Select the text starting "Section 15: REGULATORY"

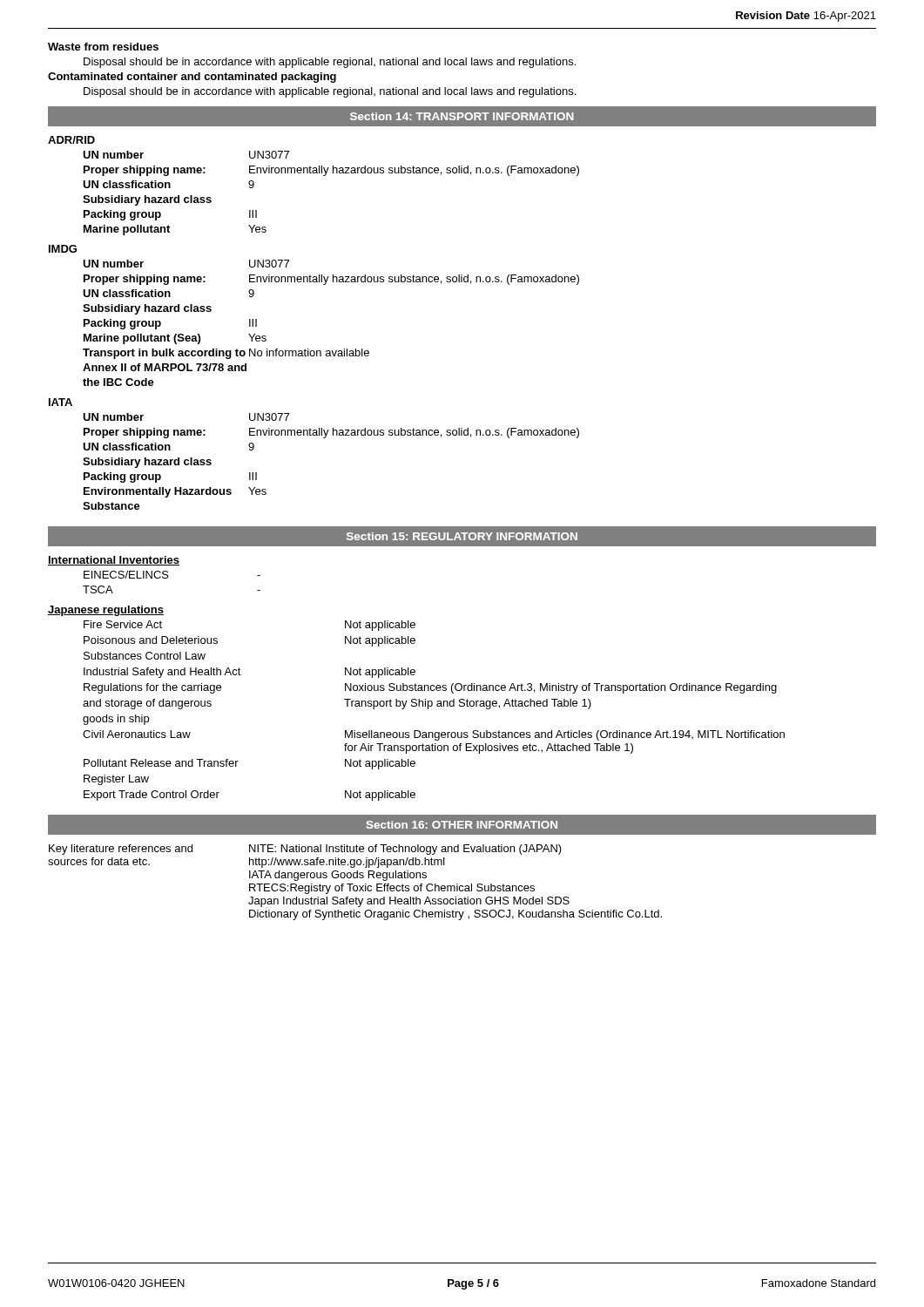tap(462, 536)
